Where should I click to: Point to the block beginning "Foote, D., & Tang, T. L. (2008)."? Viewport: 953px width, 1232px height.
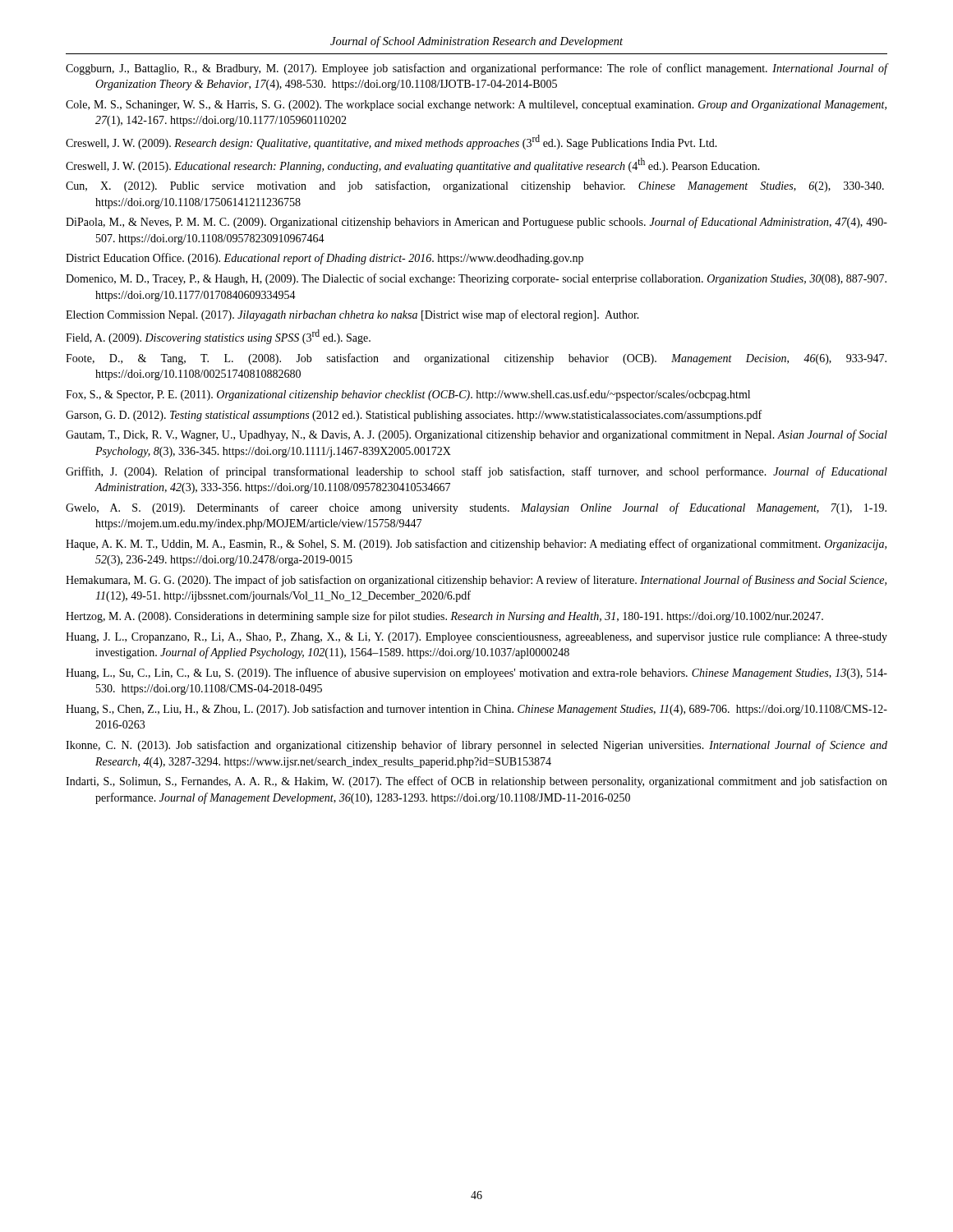pyautogui.click(x=476, y=366)
